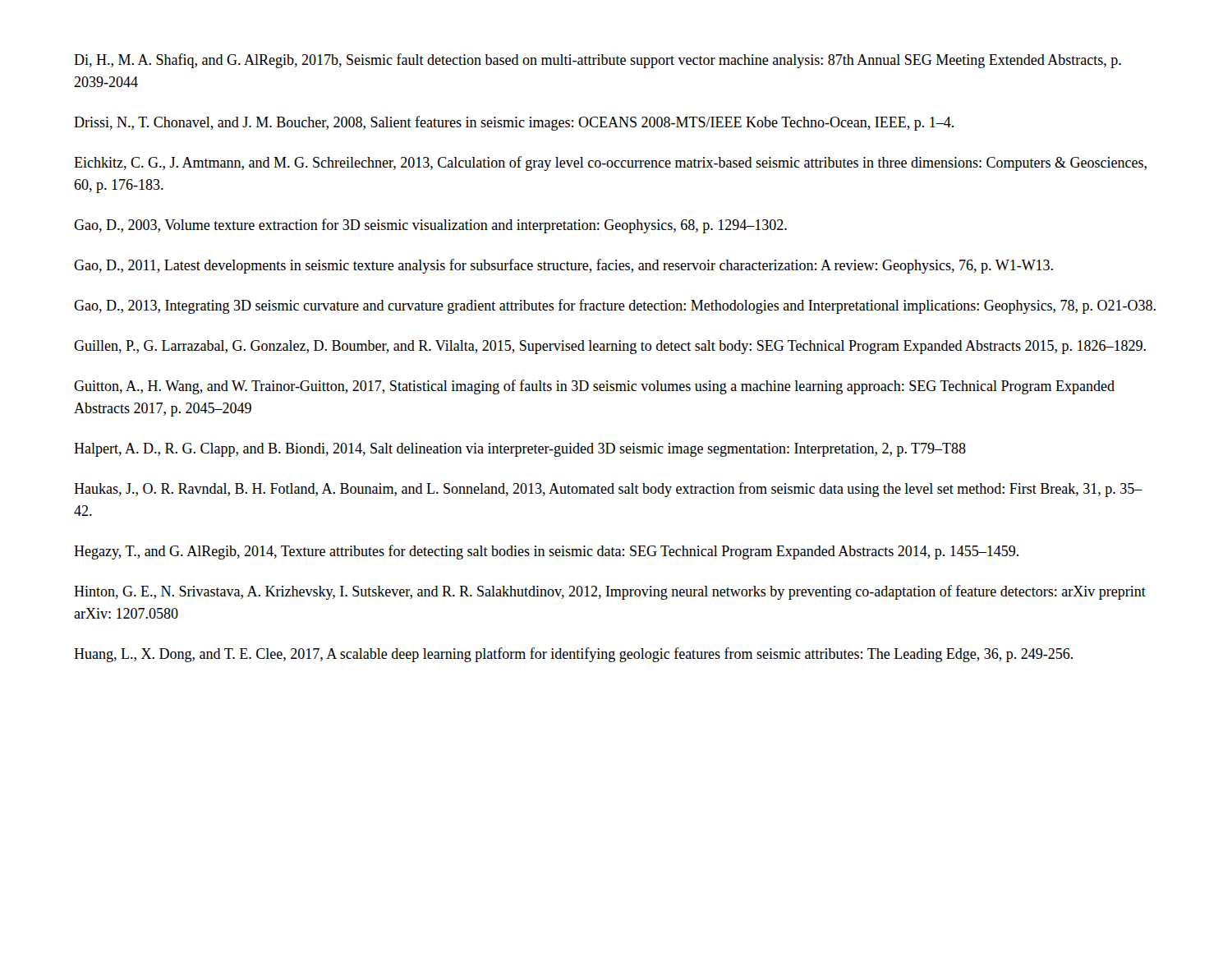This screenshot has height=953, width=1232.
Task: Point to the block beginning "Huang, L., X. Dong,"
Action: coord(574,654)
